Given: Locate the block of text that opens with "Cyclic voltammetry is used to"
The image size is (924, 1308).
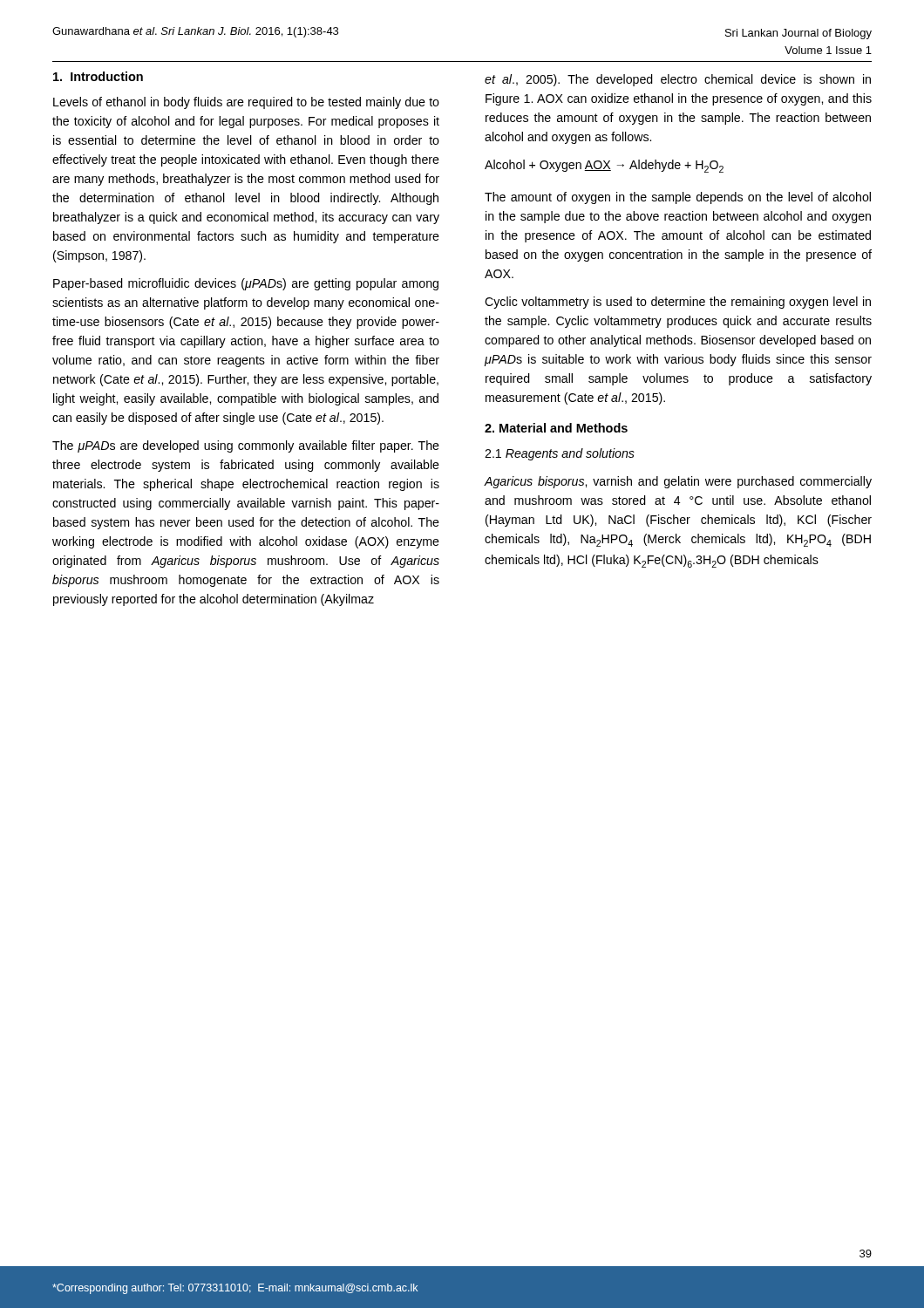Looking at the screenshot, I should pos(678,349).
